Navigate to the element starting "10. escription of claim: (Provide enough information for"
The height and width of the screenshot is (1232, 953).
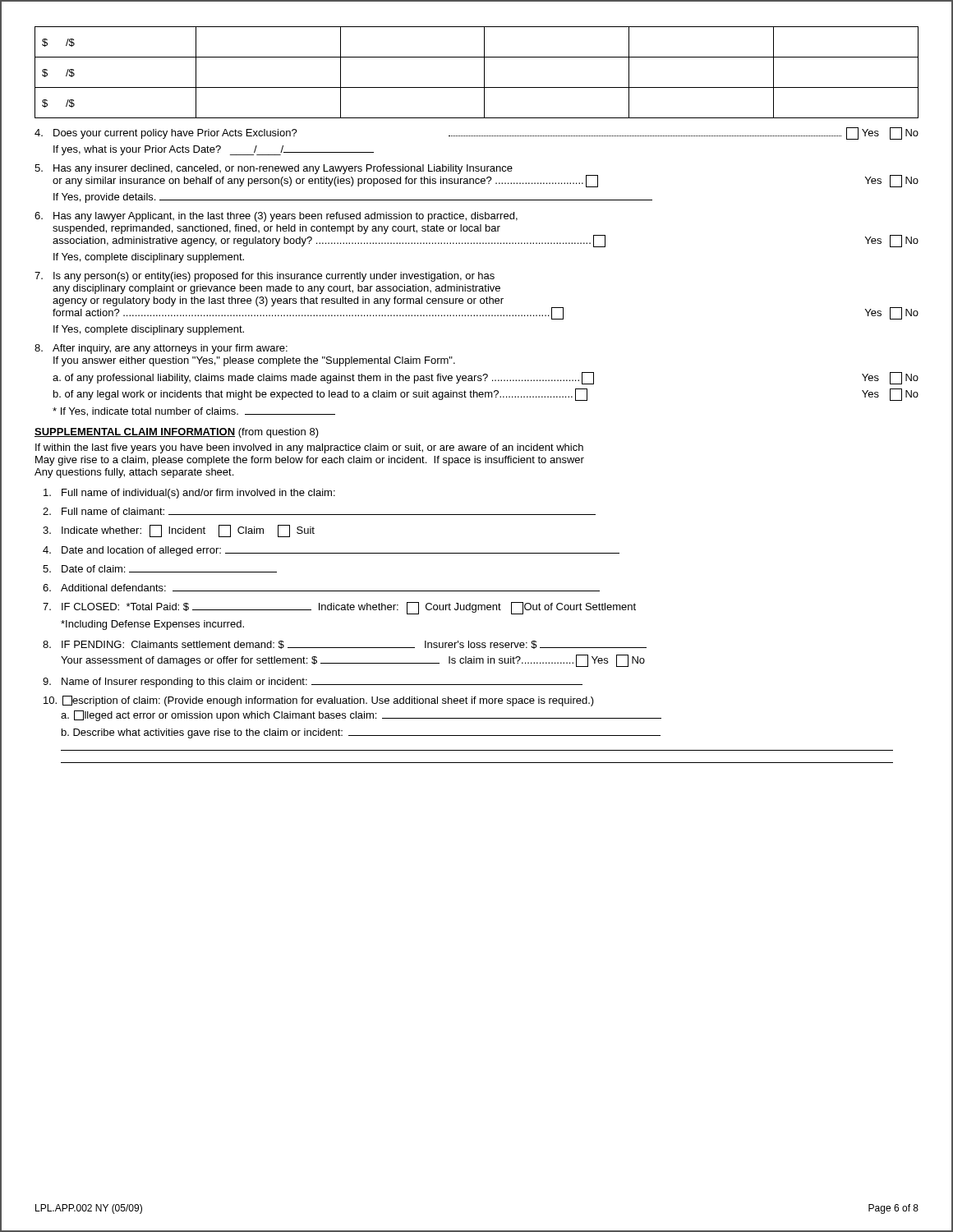pos(481,728)
